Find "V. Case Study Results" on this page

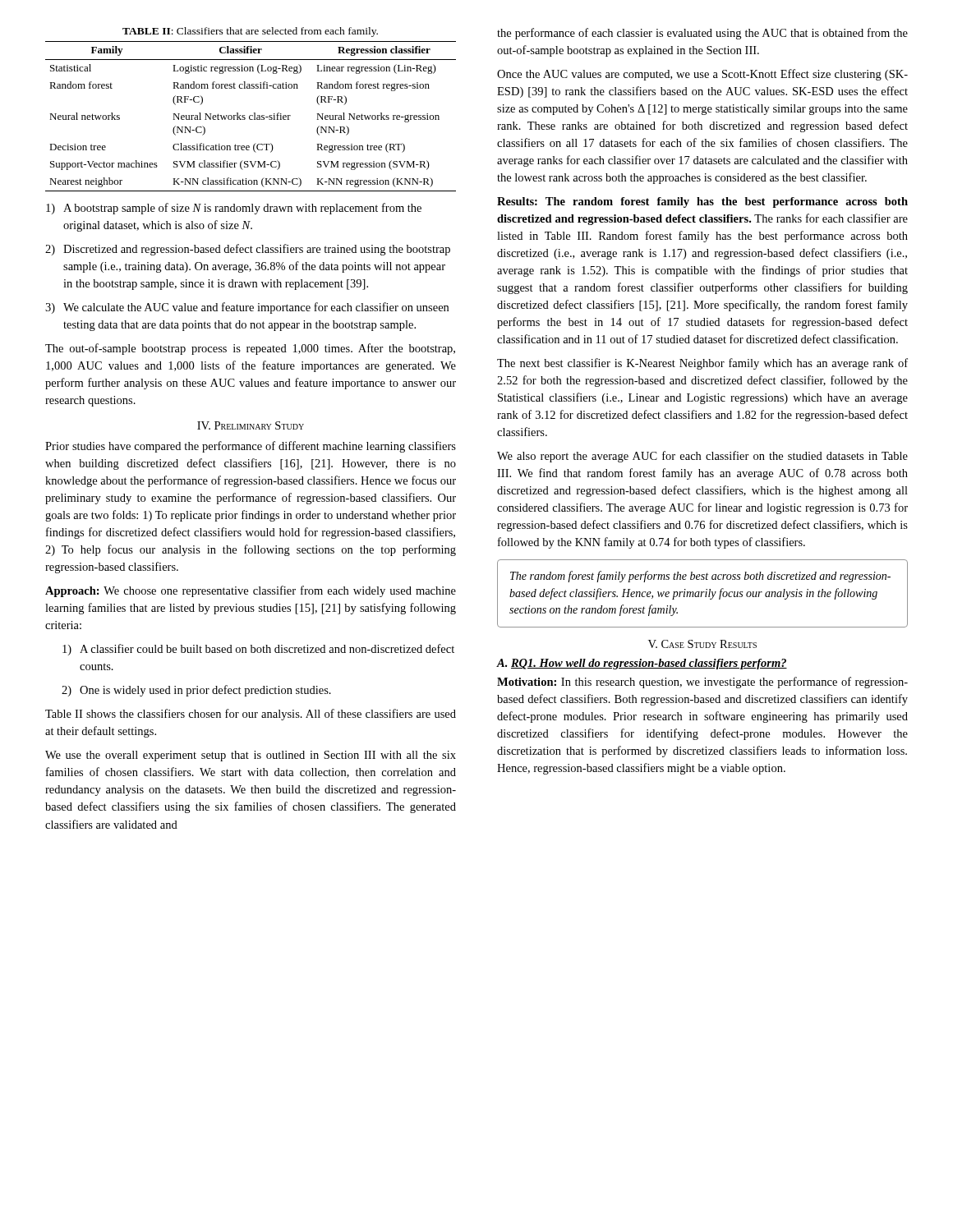coord(702,644)
